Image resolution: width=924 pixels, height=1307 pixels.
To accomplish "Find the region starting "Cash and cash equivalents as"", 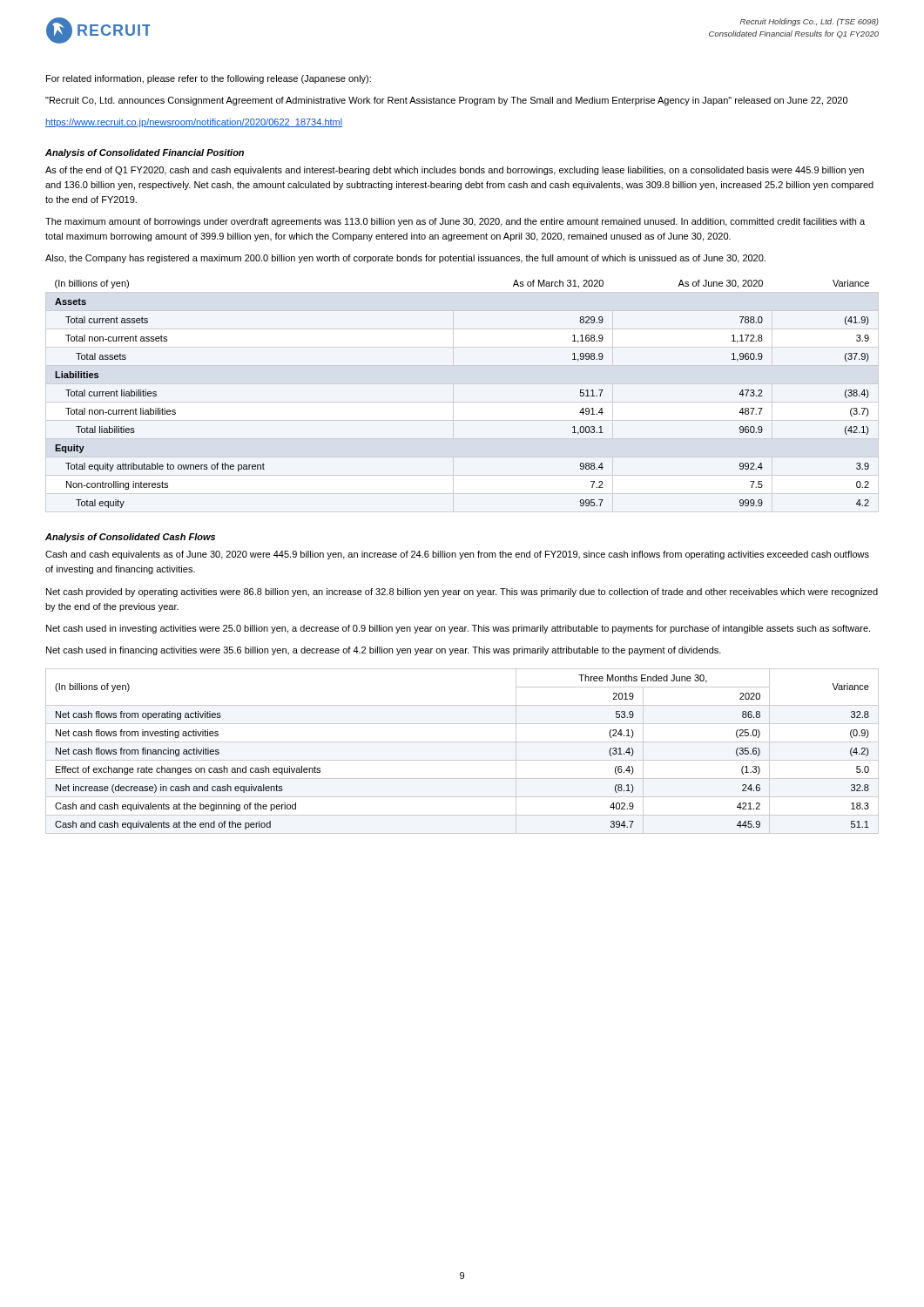I will click(x=457, y=562).
